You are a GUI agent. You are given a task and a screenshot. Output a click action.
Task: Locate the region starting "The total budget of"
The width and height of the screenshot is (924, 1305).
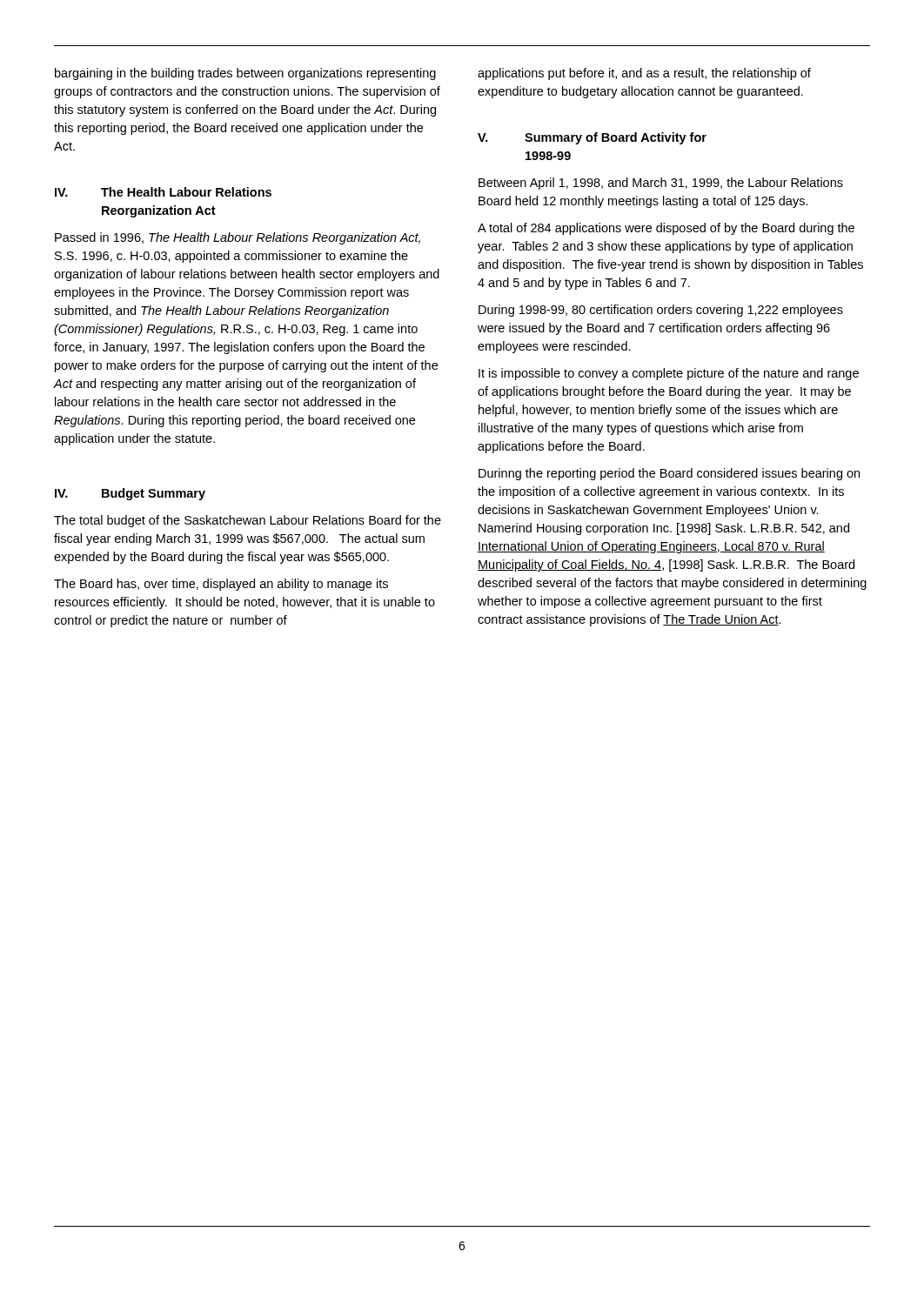pyautogui.click(x=250, y=539)
